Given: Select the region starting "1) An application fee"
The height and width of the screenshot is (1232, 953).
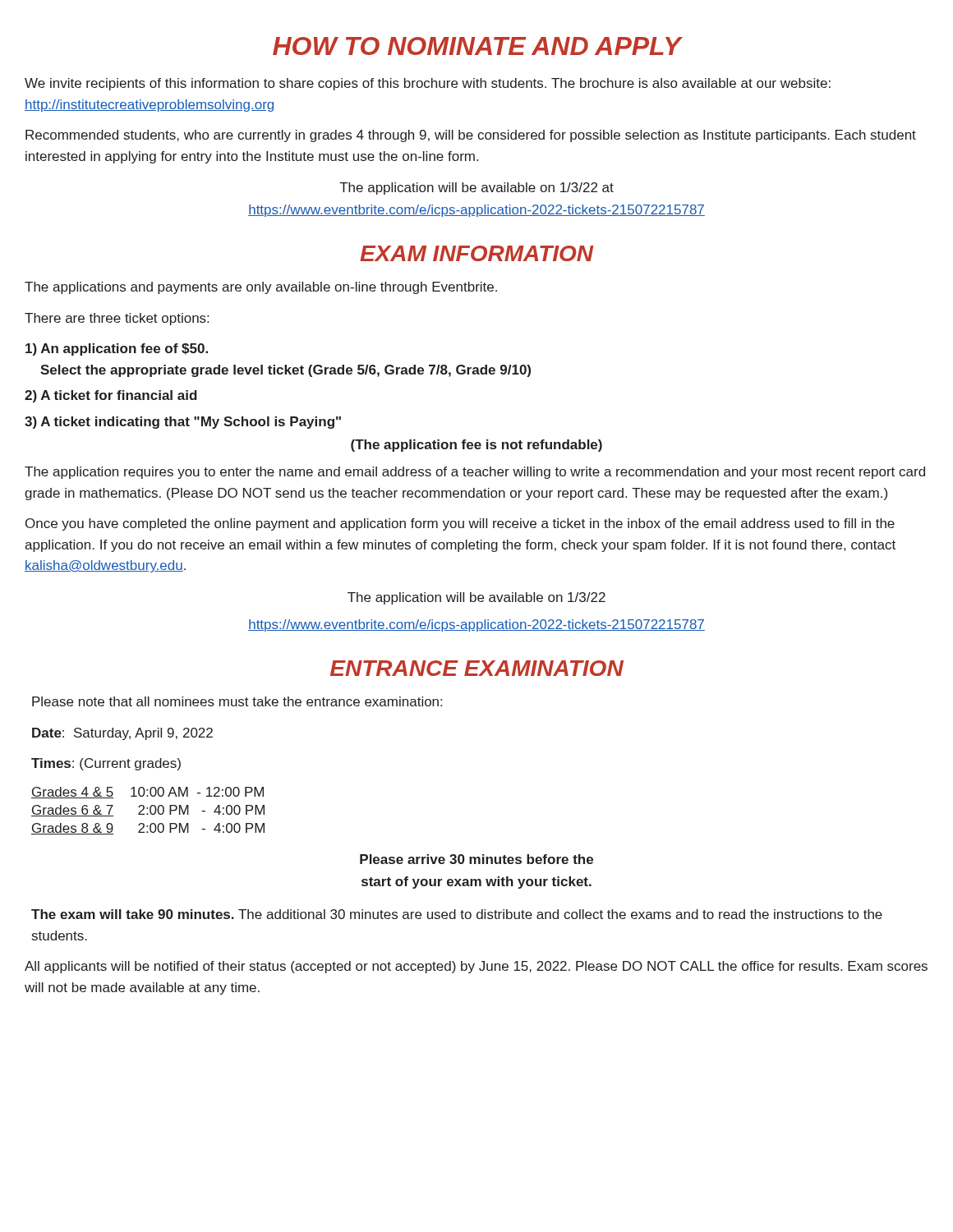Looking at the screenshot, I should coord(278,359).
